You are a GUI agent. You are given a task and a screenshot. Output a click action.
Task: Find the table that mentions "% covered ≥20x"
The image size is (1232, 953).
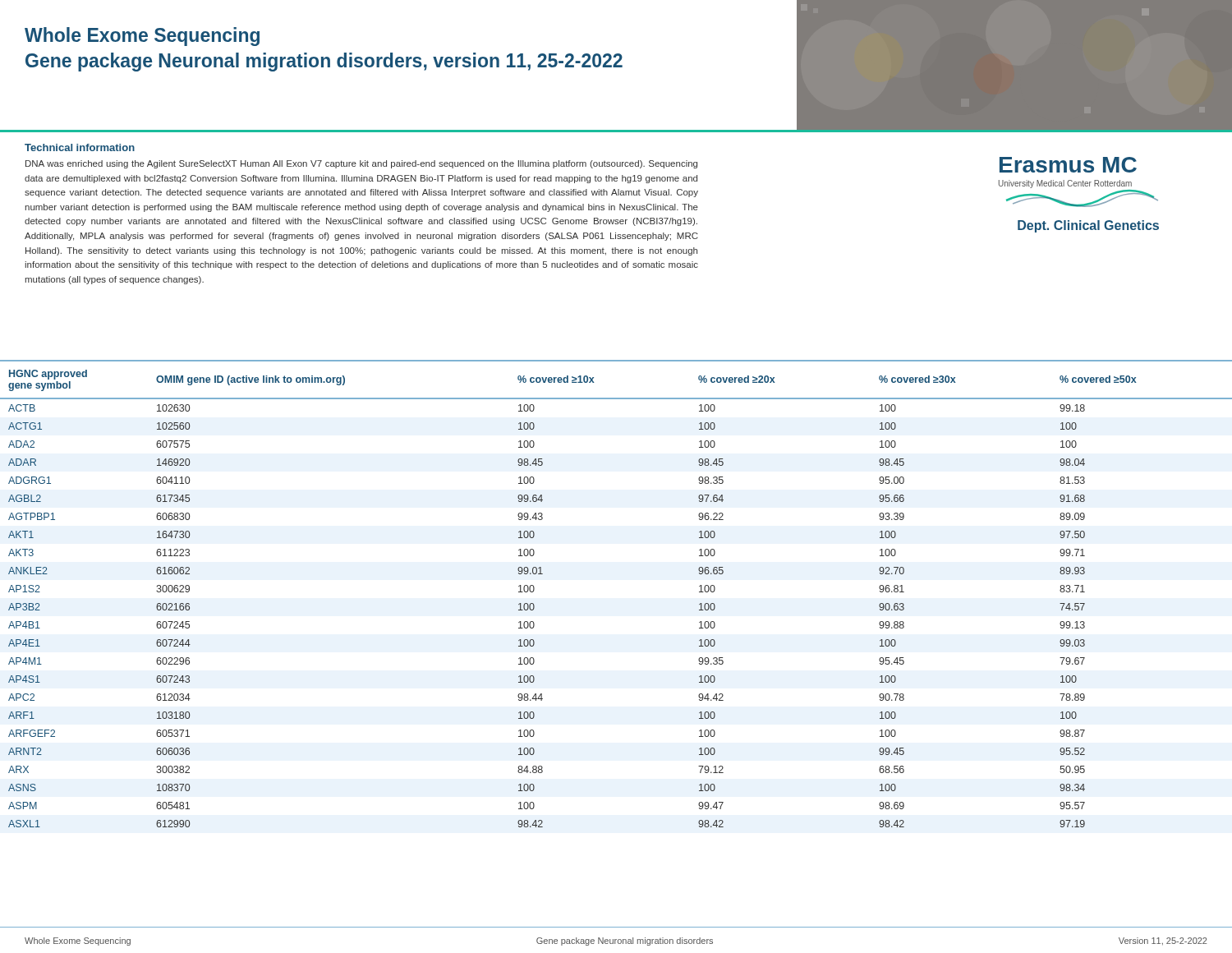click(x=616, y=596)
